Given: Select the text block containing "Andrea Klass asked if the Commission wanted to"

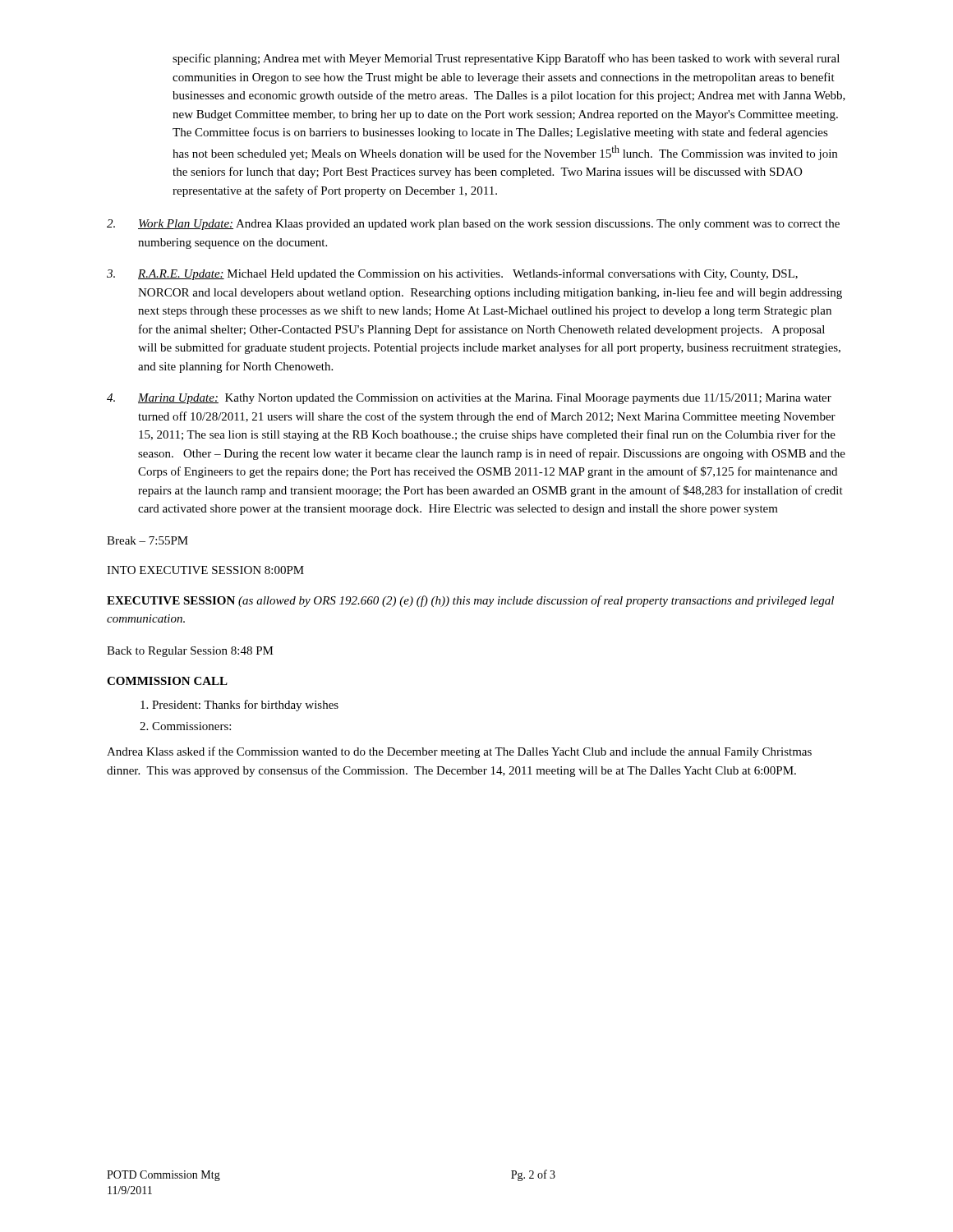Looking at the screenshot, I should pyautogui.click(x=459, y=761).
